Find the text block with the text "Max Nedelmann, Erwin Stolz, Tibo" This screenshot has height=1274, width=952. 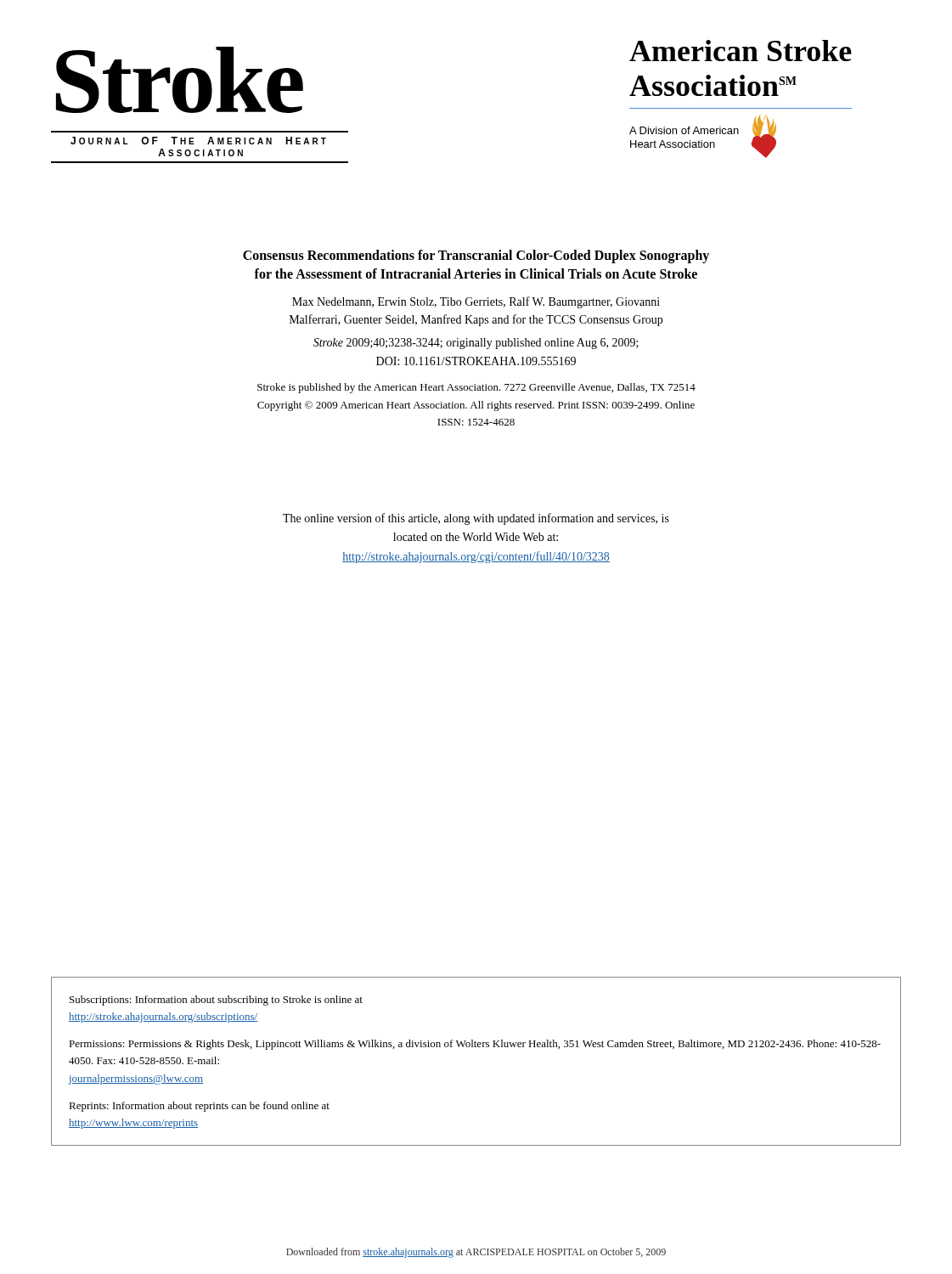pyautogui.click(x=476, y=311)
